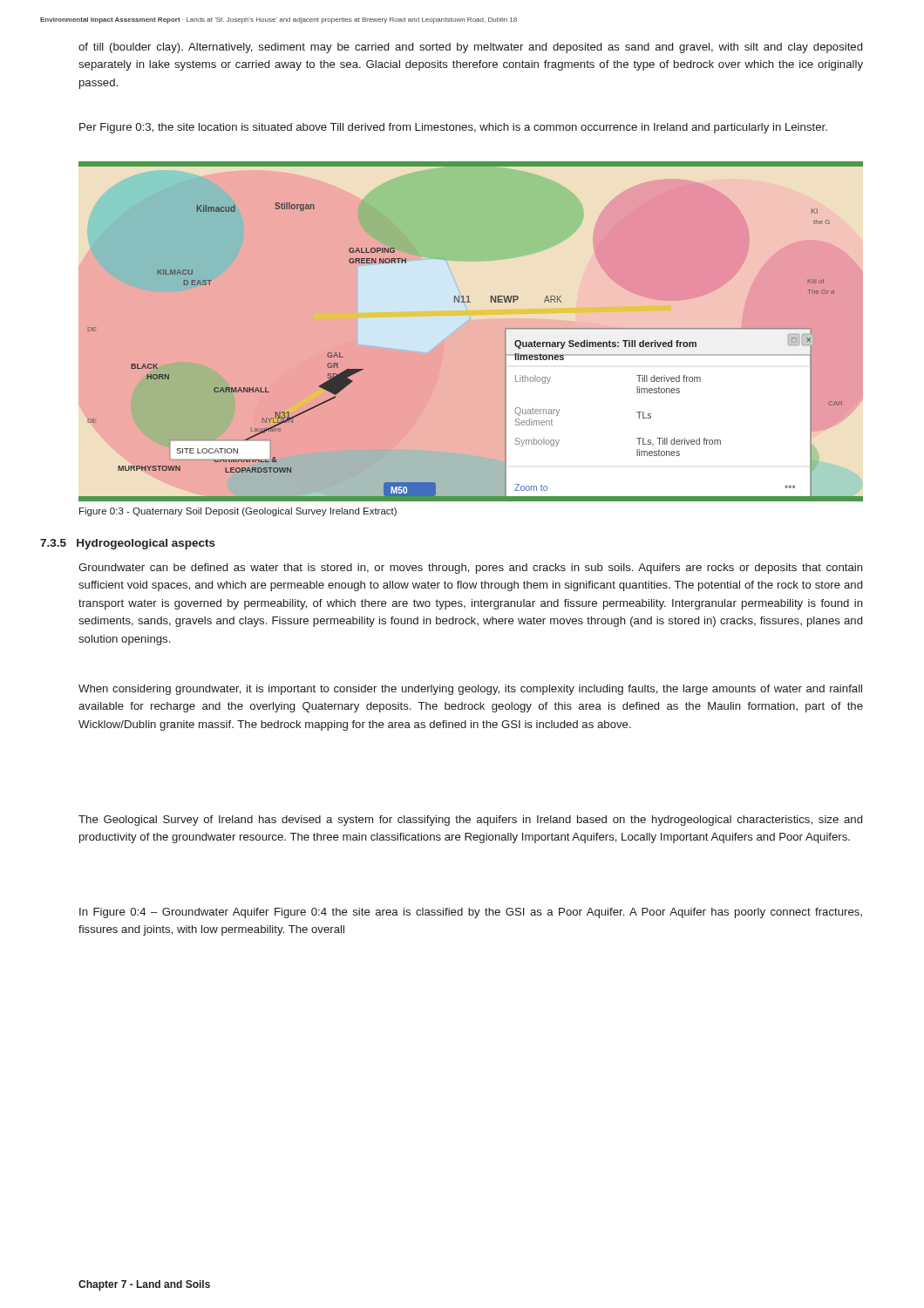The height and width of the screenshot is (1308, 924).
Task: Click on the map
Action: point(471,331)
